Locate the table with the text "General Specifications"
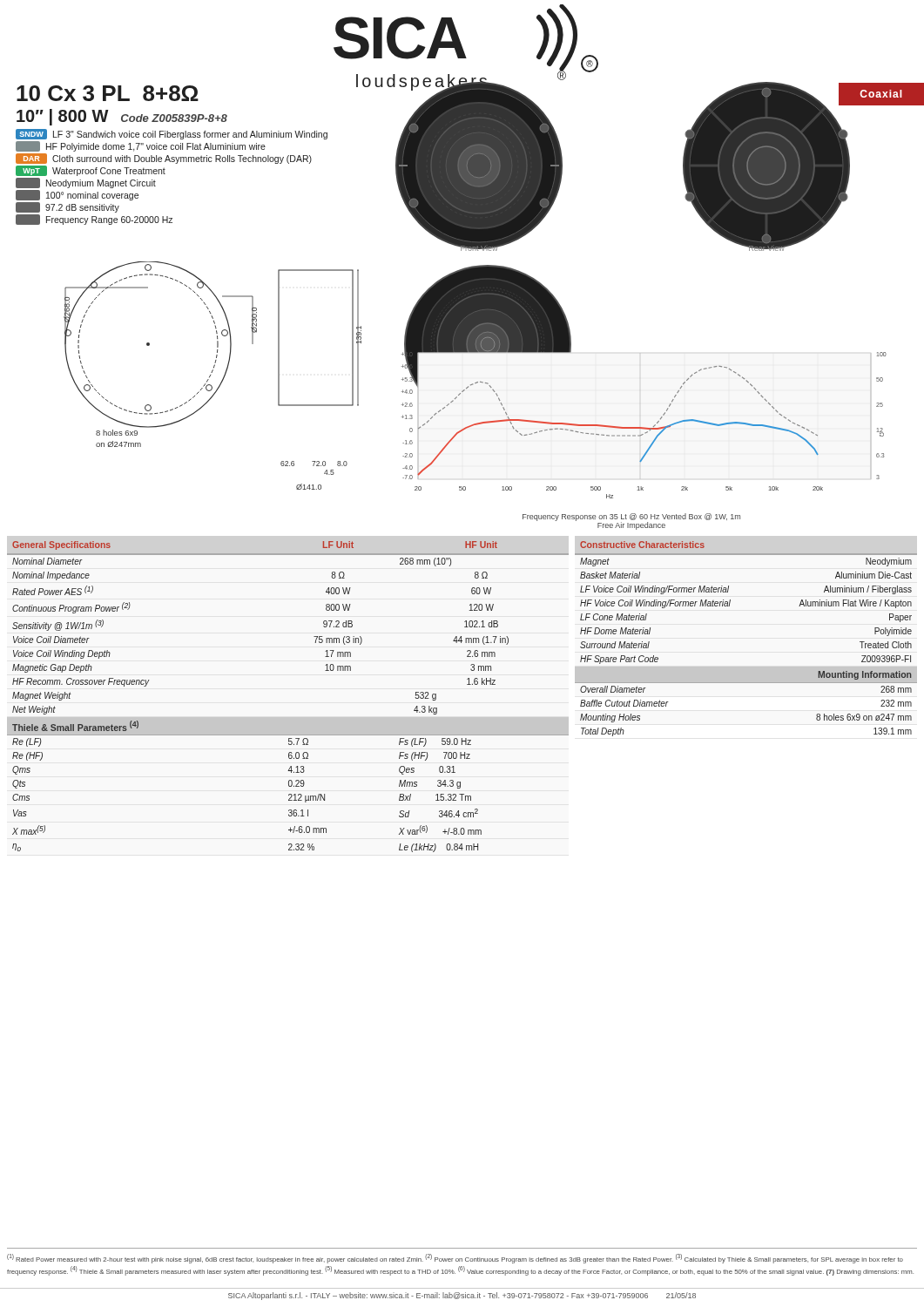The height and width of the screenshot is (1307, 924). coord(288,696)
